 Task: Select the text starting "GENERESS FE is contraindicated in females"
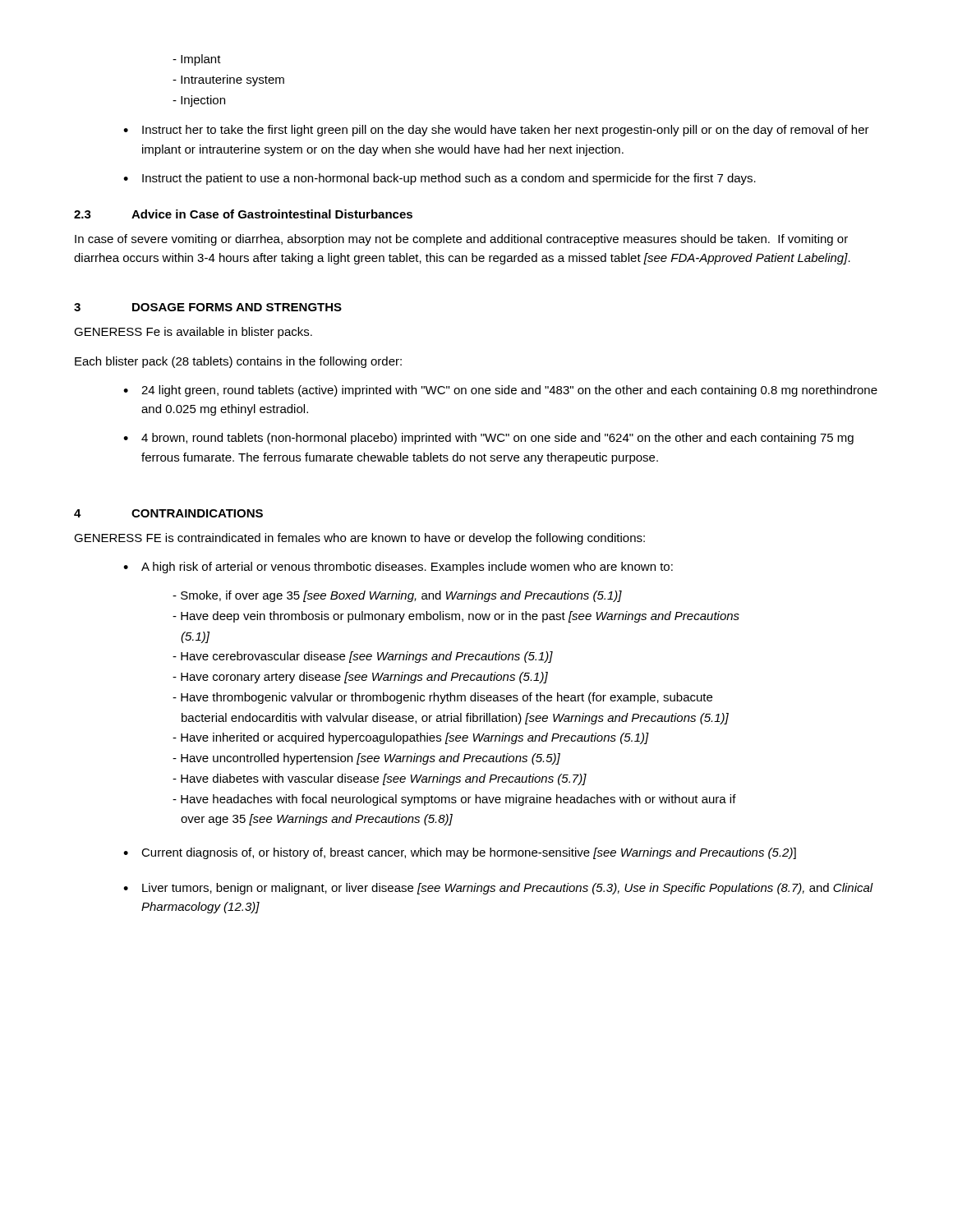[x=476, y=537]
